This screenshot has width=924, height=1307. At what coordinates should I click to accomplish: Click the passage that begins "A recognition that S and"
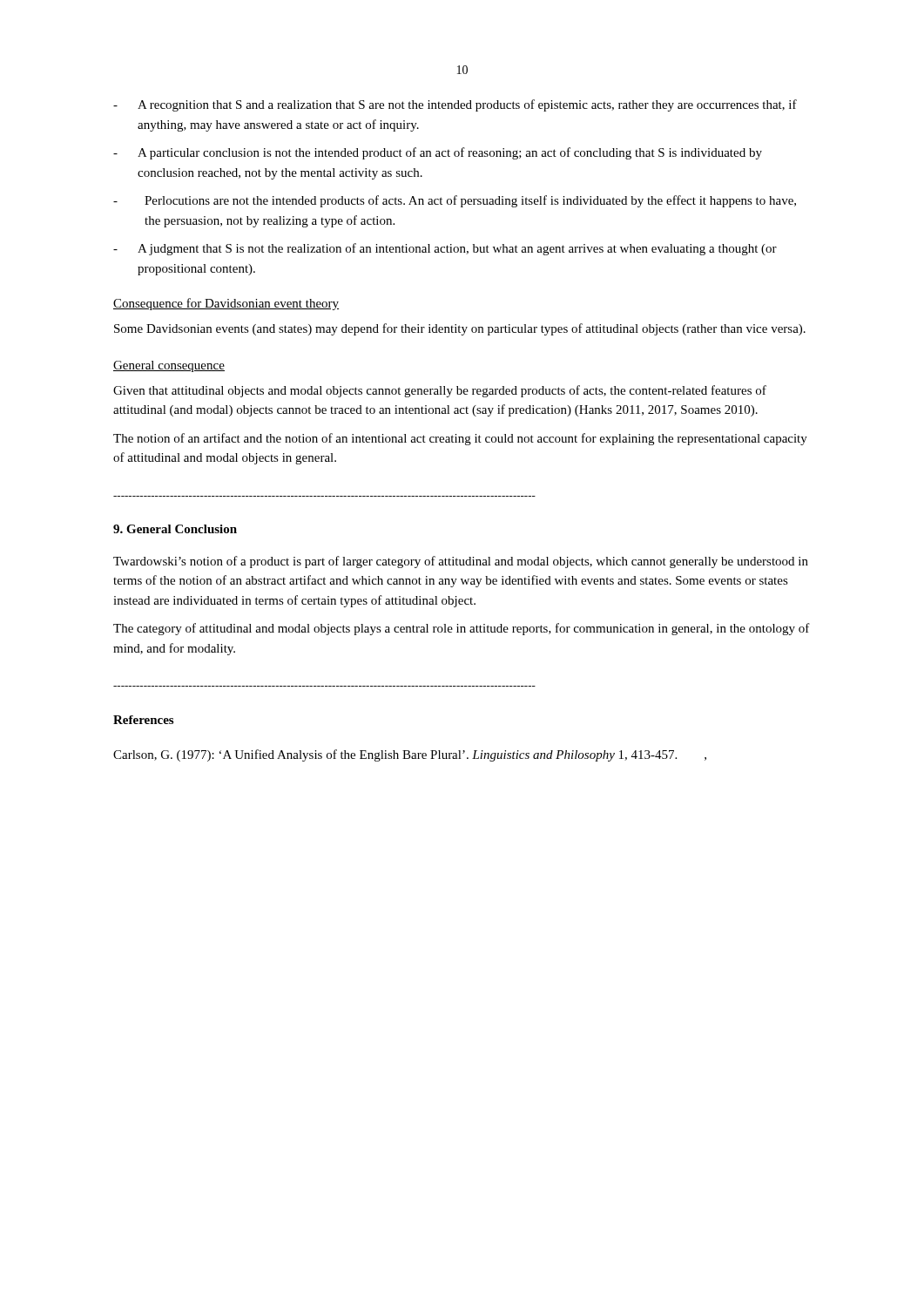tap(467, 114)
